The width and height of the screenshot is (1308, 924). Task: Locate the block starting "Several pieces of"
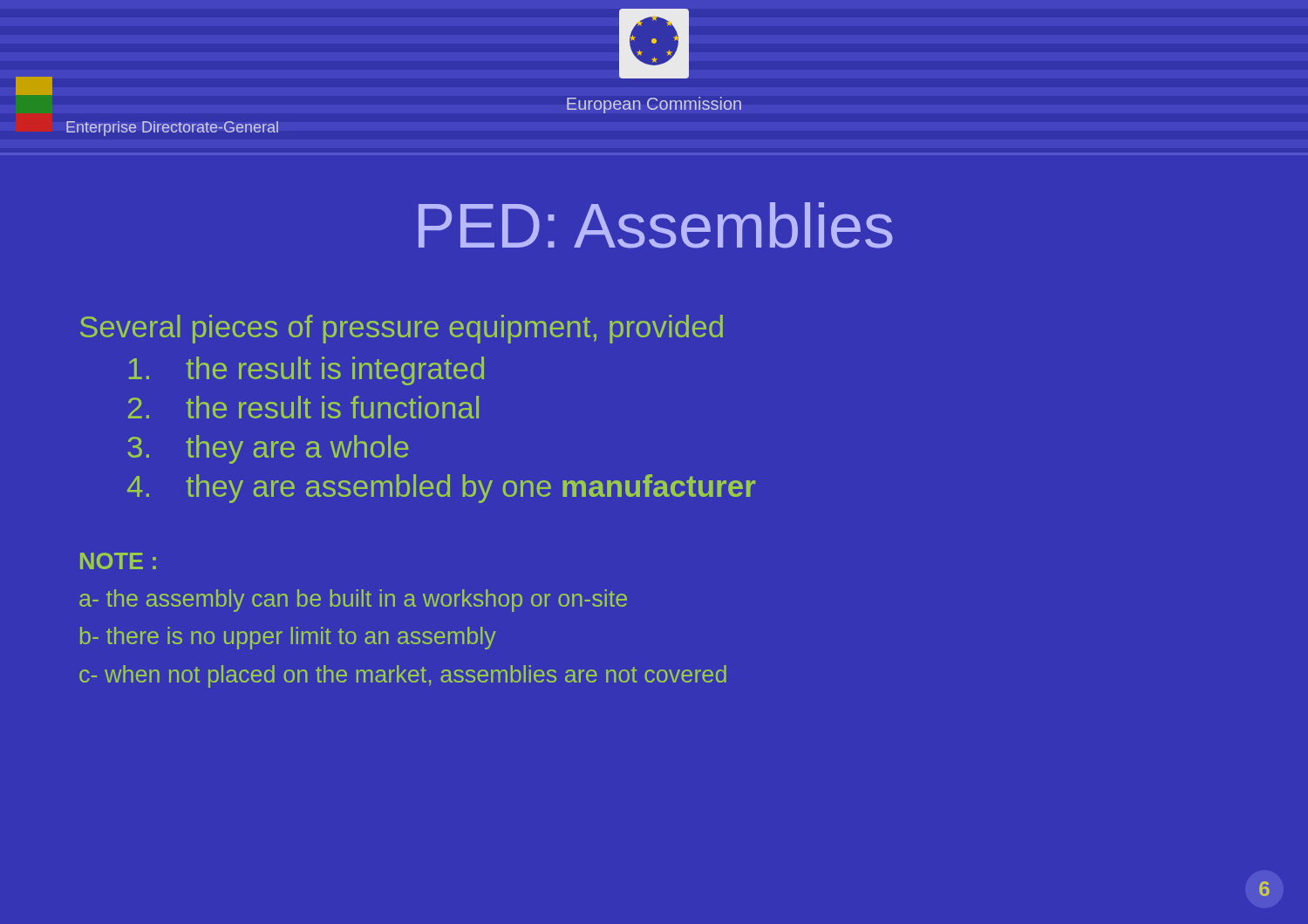(402, 326)
